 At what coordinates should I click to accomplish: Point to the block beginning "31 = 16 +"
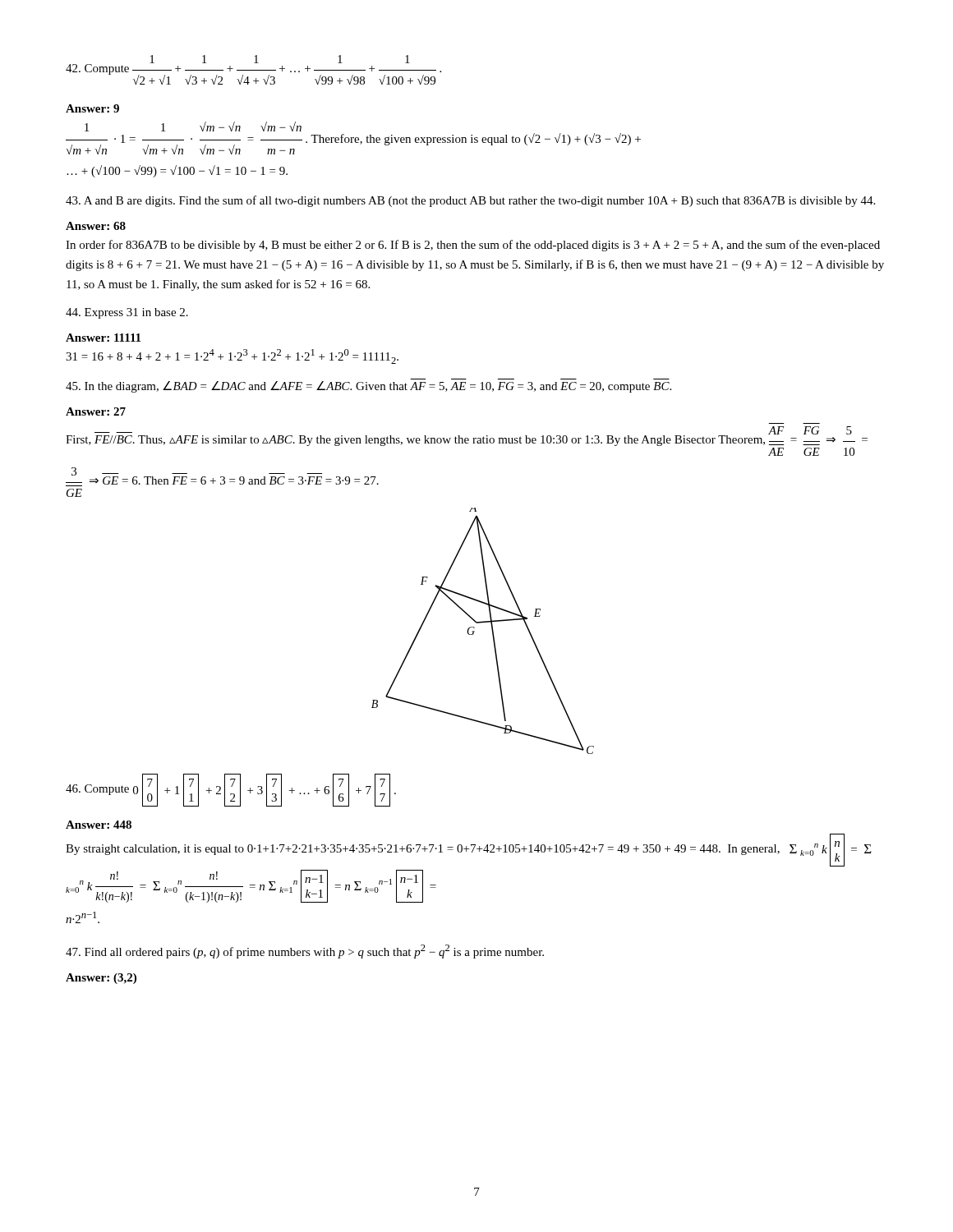pyautogui.click(x=232, y=356)
